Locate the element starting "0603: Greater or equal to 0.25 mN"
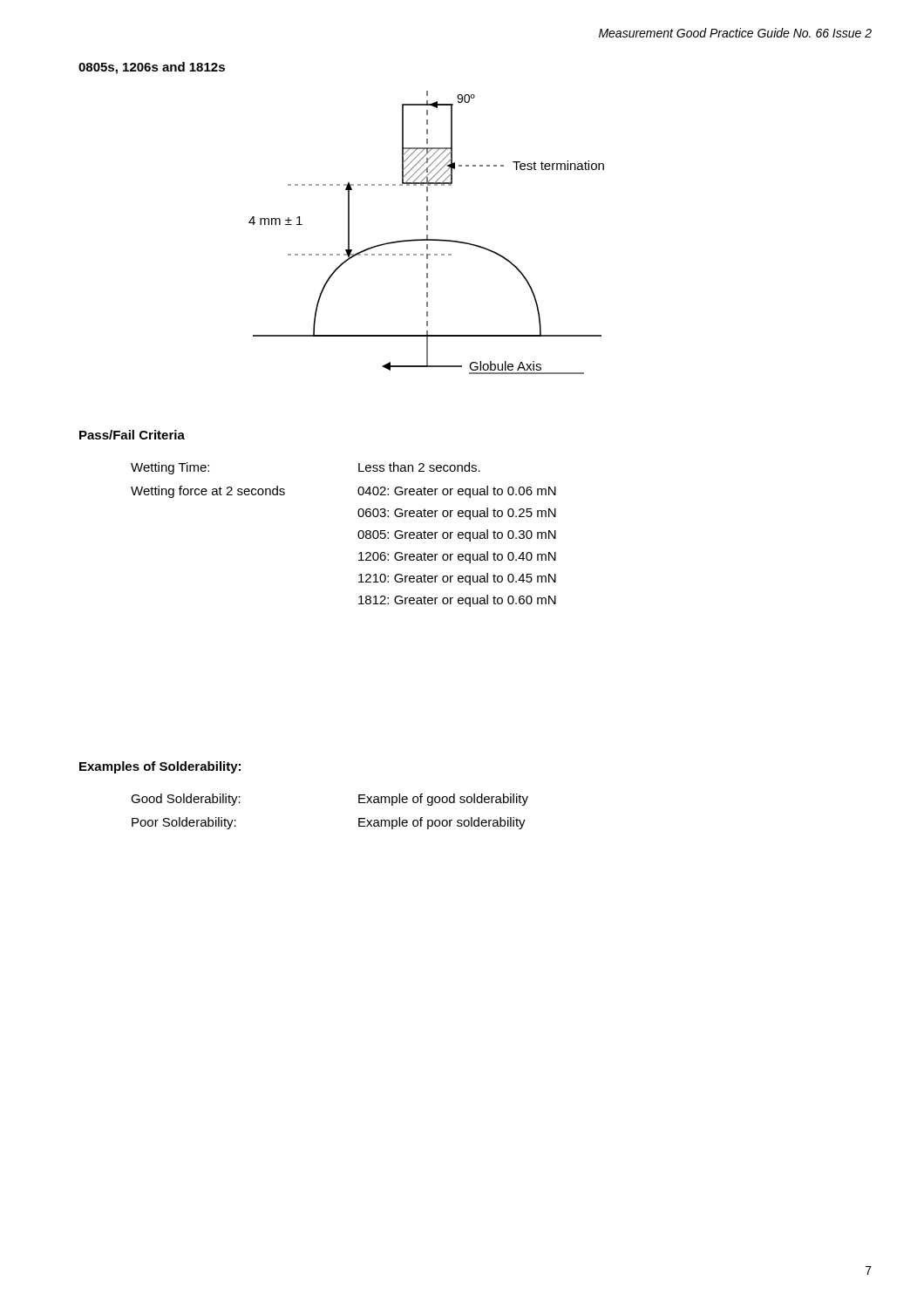Image resolution: width=924 pixels, height=1308 pixels. 457,512
